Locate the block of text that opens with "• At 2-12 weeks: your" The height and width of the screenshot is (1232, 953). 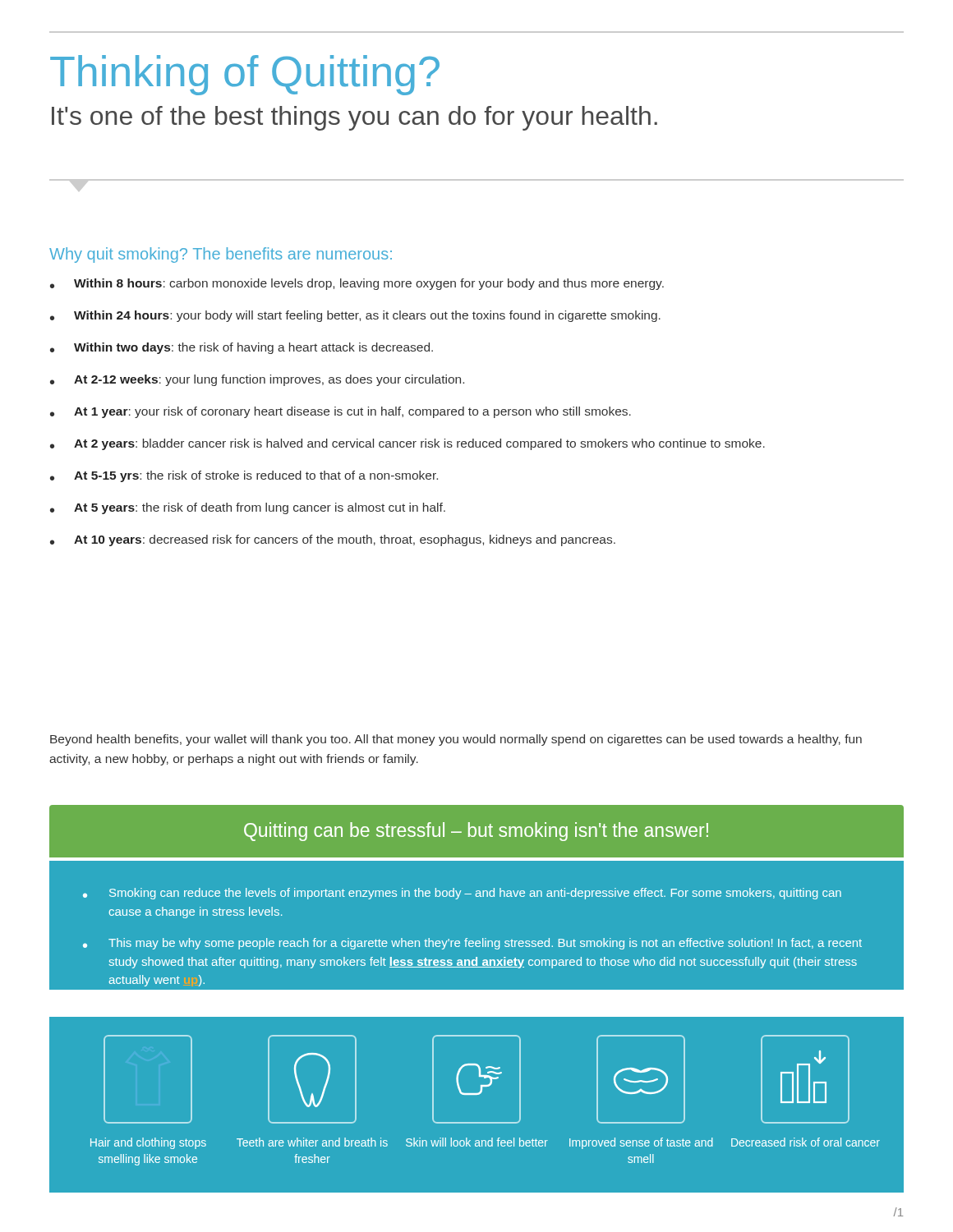click(x=257, y=382)
